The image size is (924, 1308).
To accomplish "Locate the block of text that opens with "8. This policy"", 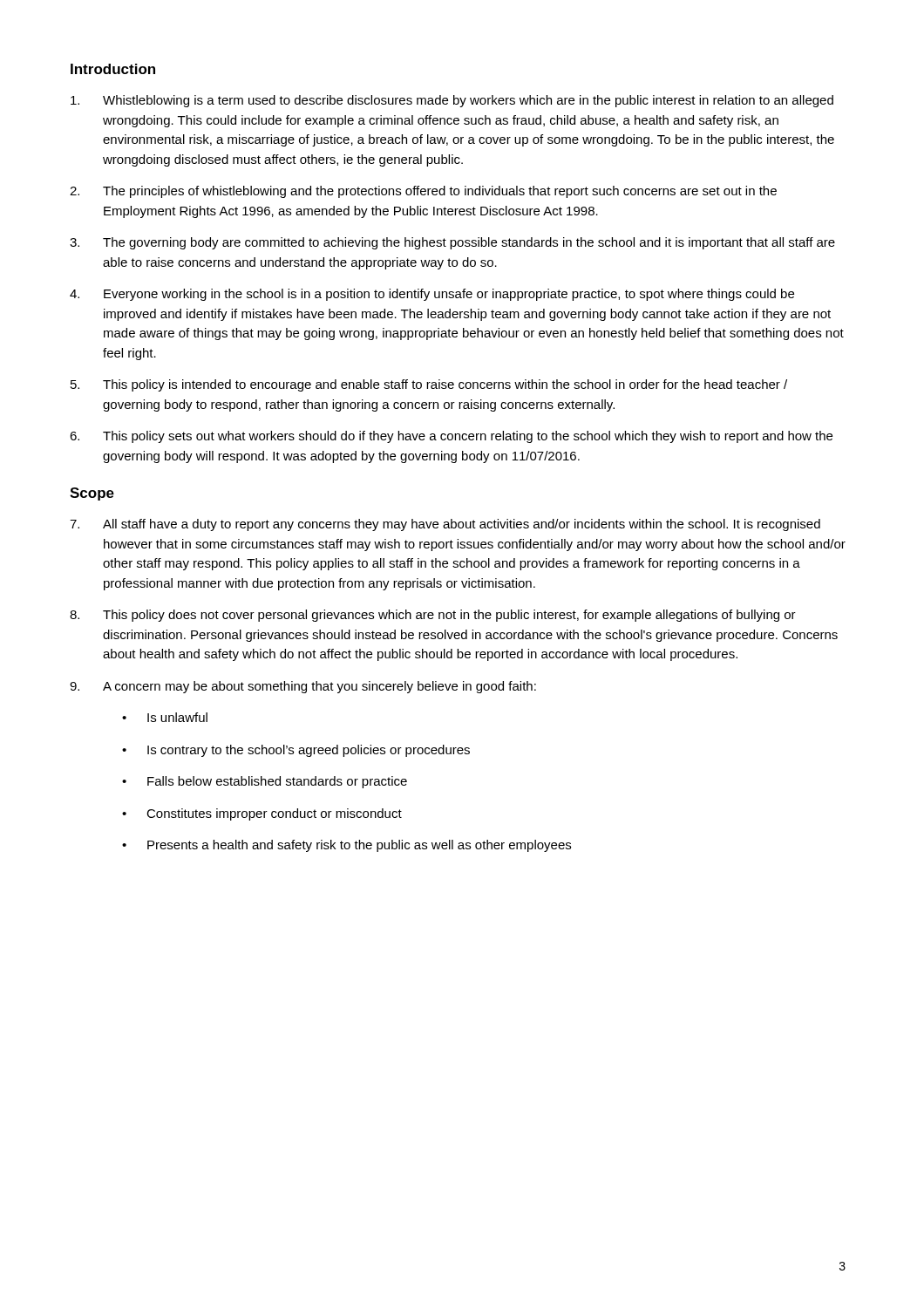I will click(458, 635).
